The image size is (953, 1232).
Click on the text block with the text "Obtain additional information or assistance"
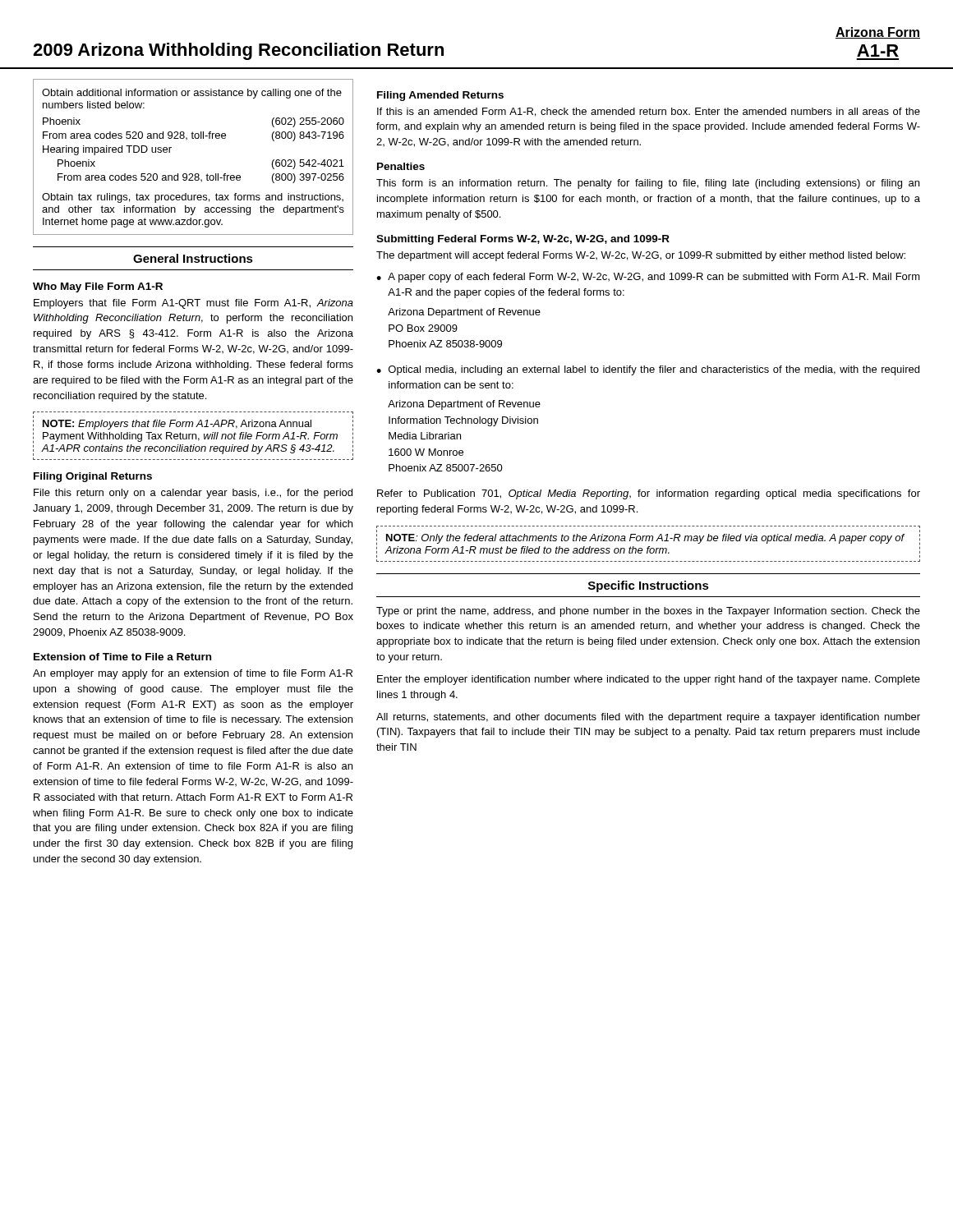click(192, 94)
